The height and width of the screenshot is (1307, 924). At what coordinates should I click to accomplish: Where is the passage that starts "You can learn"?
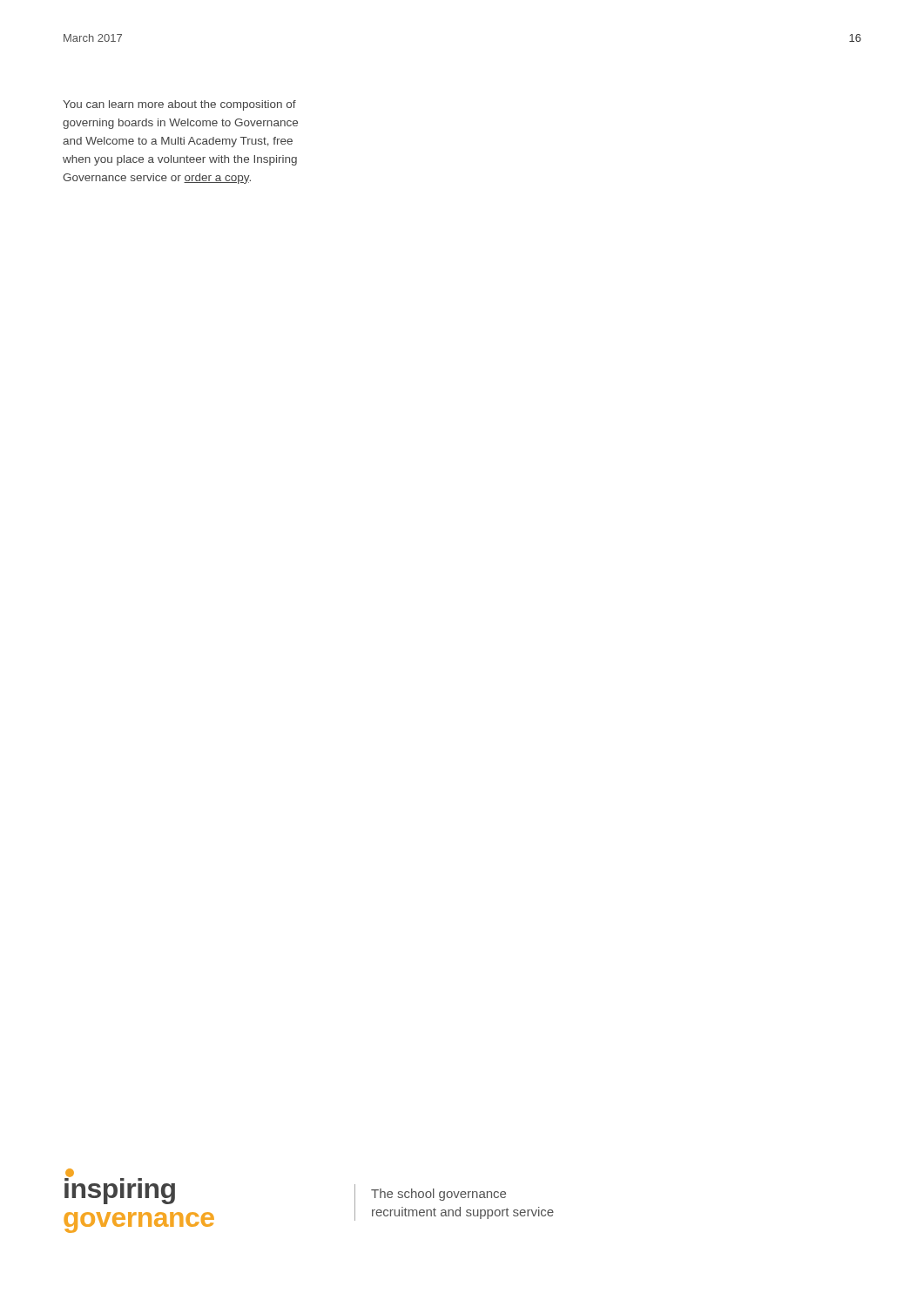[x=181, y=141]
